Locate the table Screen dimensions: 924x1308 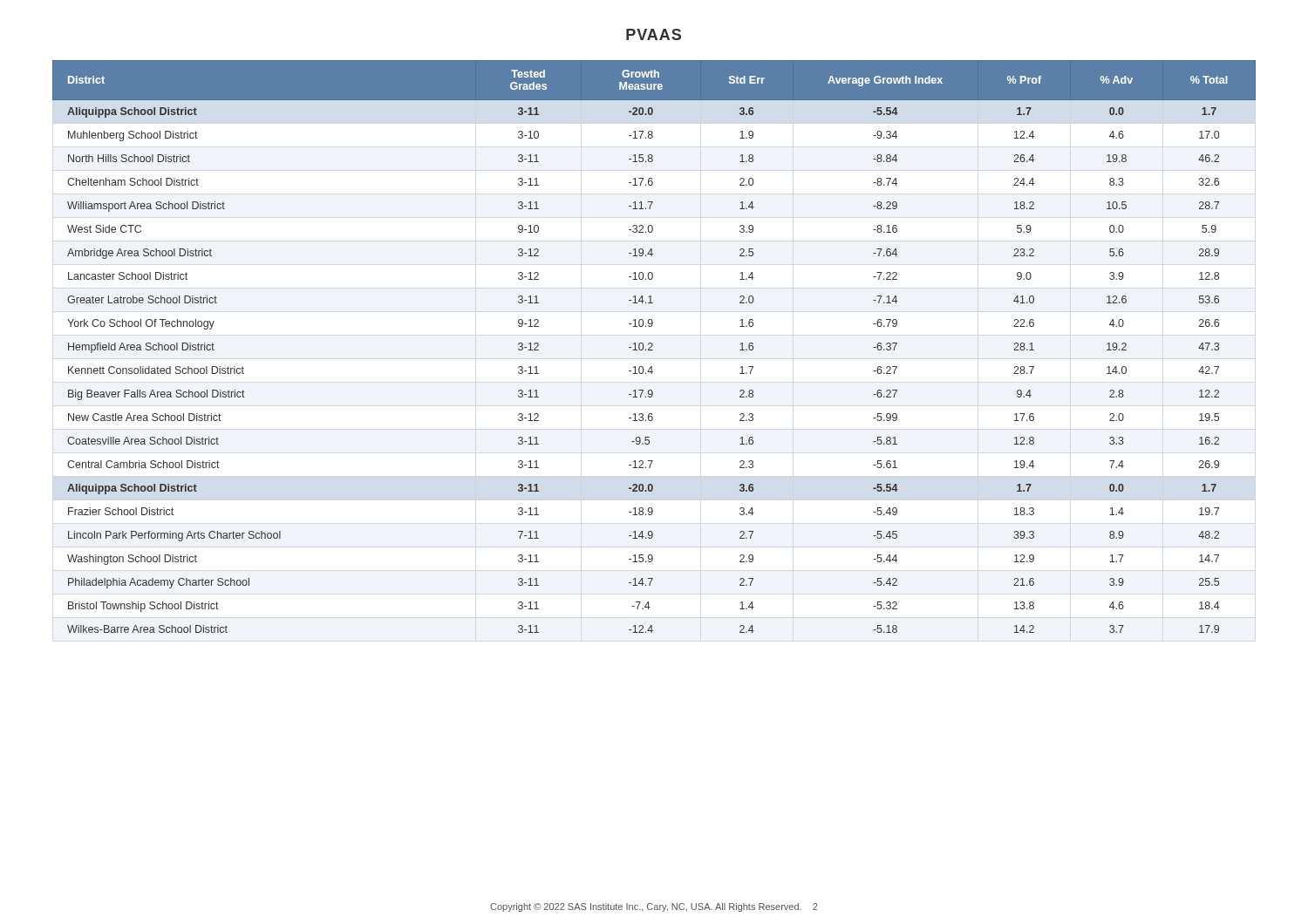(654, 351)
